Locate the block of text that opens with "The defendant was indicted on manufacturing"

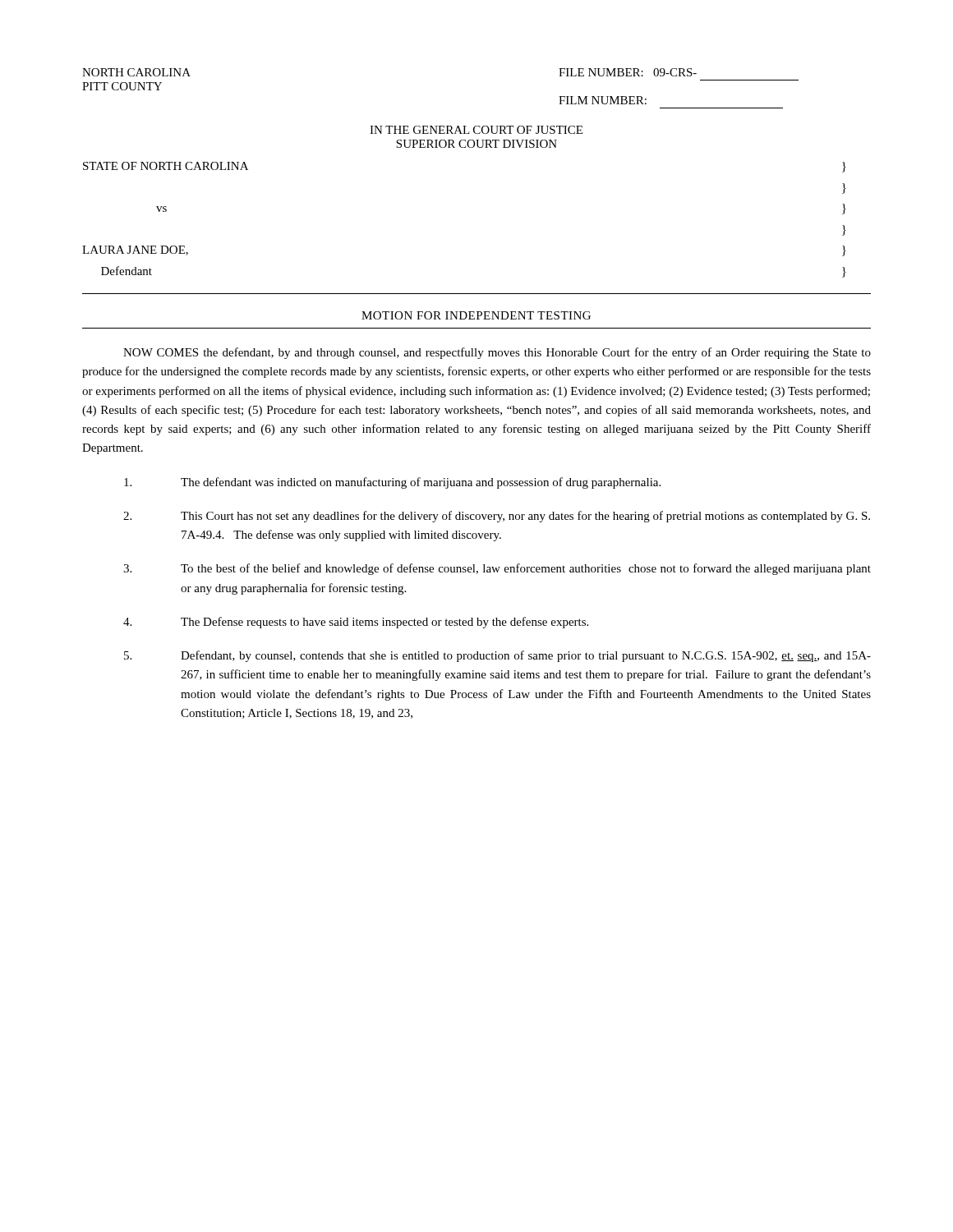(x=476, y=482)
